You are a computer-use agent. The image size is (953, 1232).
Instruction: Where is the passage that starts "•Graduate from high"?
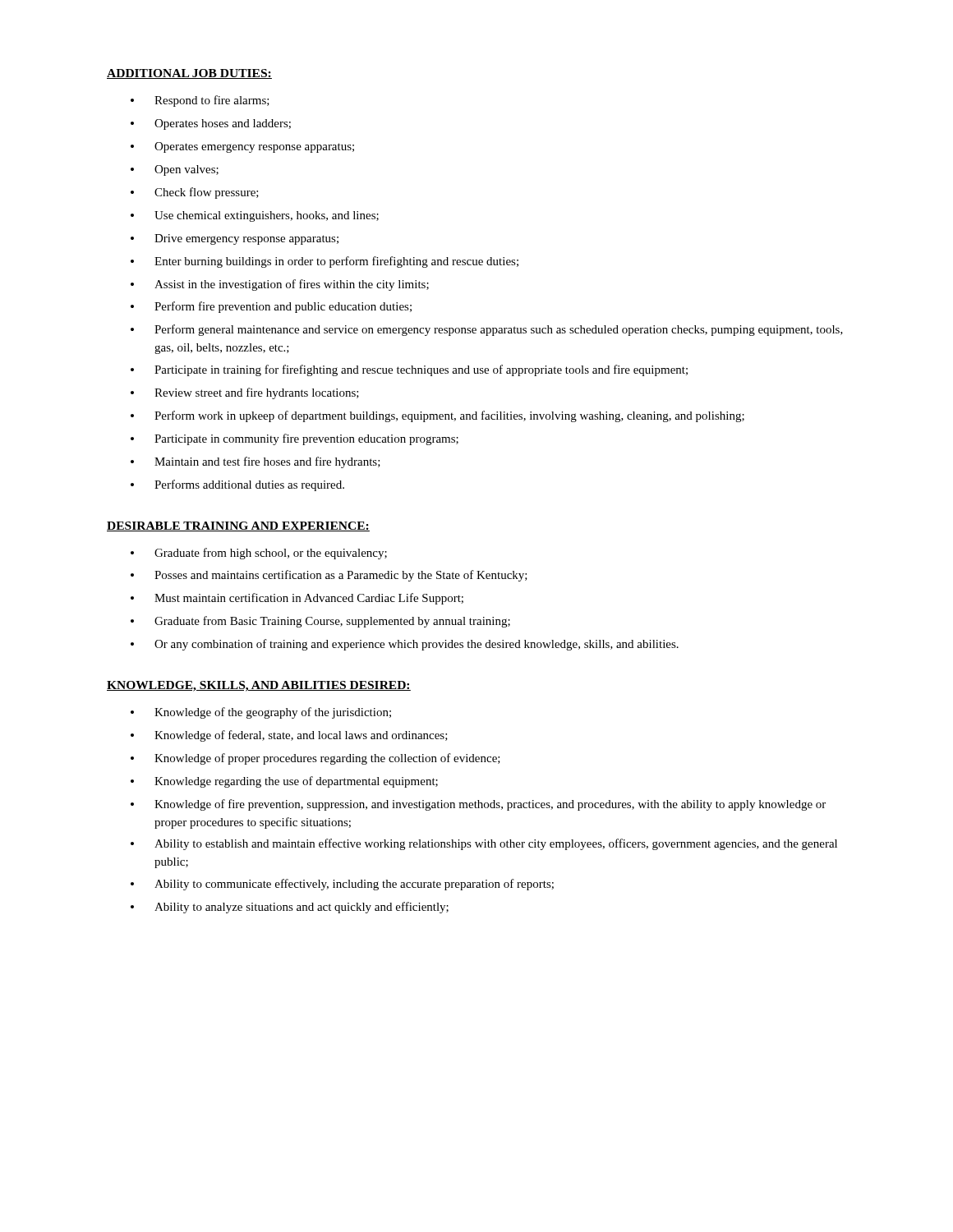[259, 554]
